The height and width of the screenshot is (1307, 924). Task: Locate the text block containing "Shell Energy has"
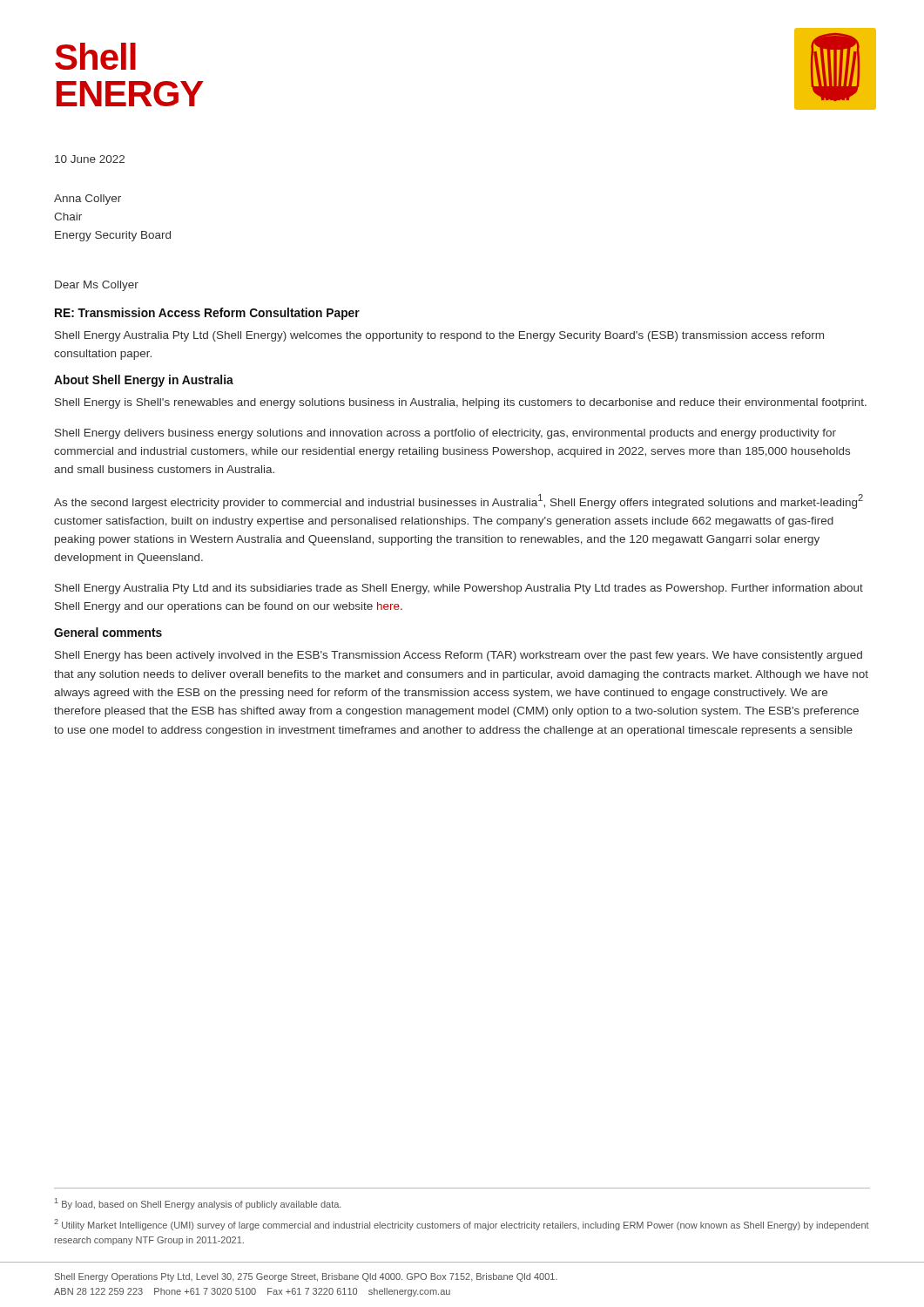[461, 692]
